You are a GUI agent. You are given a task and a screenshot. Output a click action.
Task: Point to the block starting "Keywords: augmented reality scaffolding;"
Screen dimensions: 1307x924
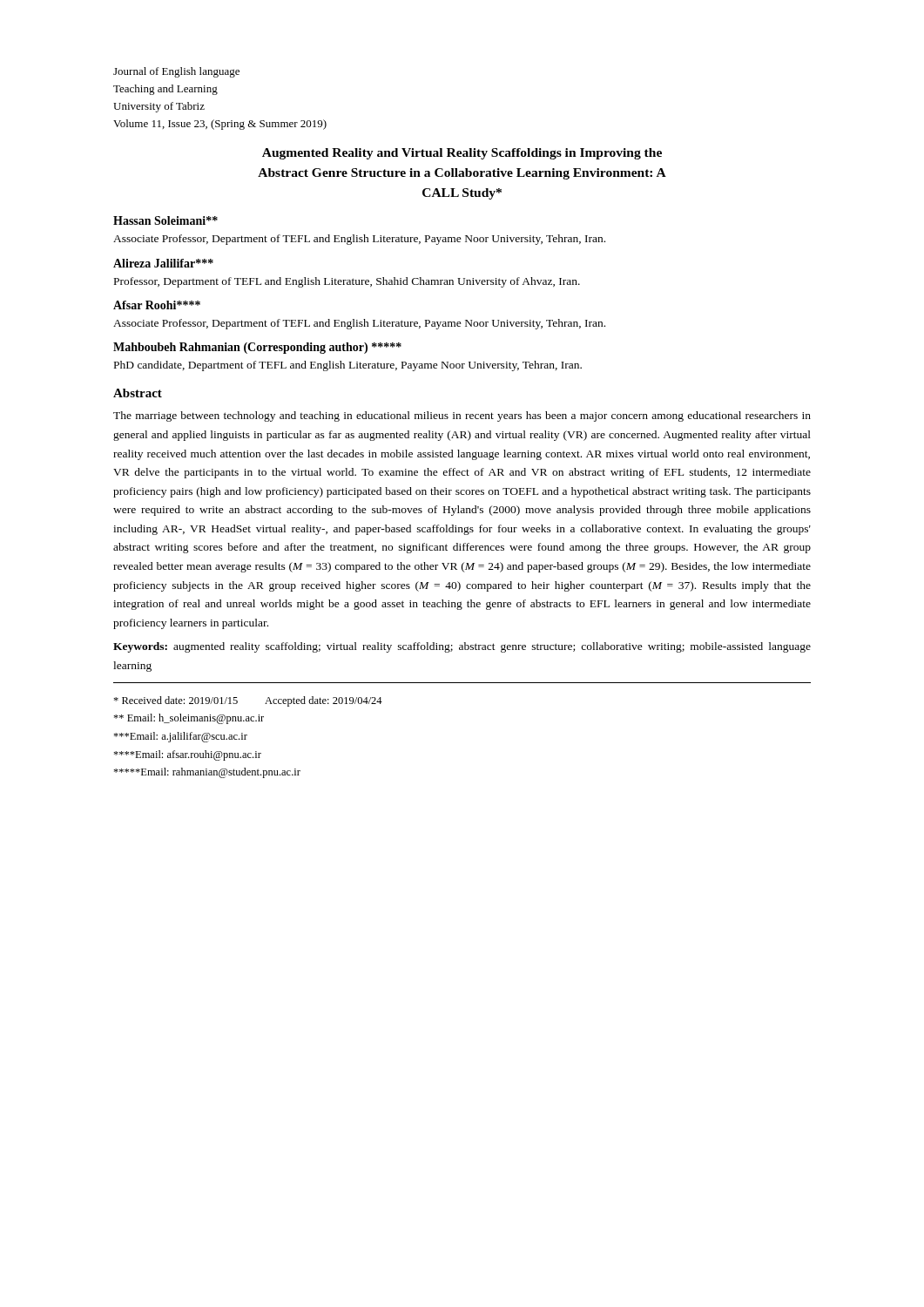(462, 656)
